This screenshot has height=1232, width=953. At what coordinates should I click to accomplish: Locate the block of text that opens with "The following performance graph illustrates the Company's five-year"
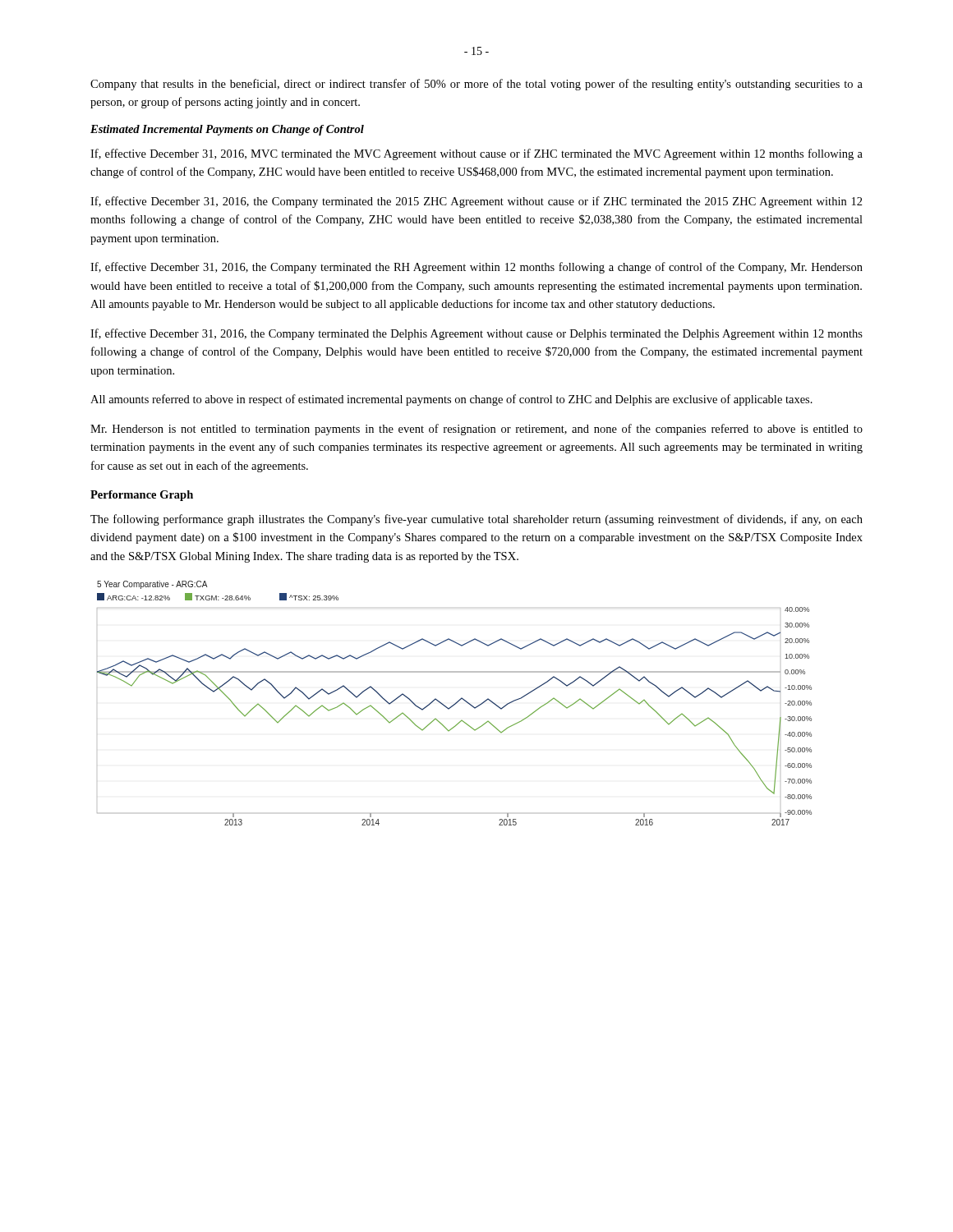click(x=476, y=538)
